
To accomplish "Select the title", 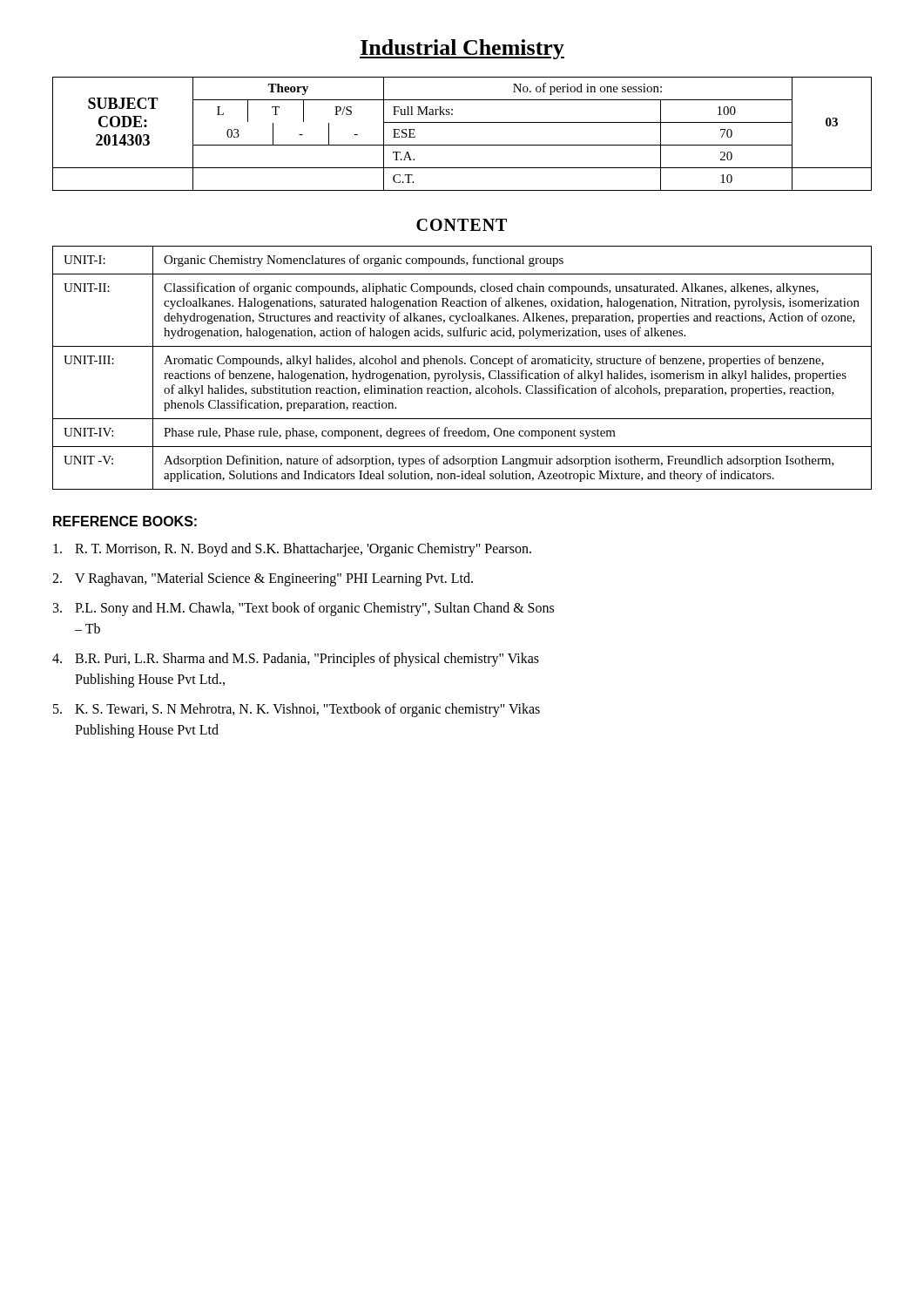I will point(462,48).
